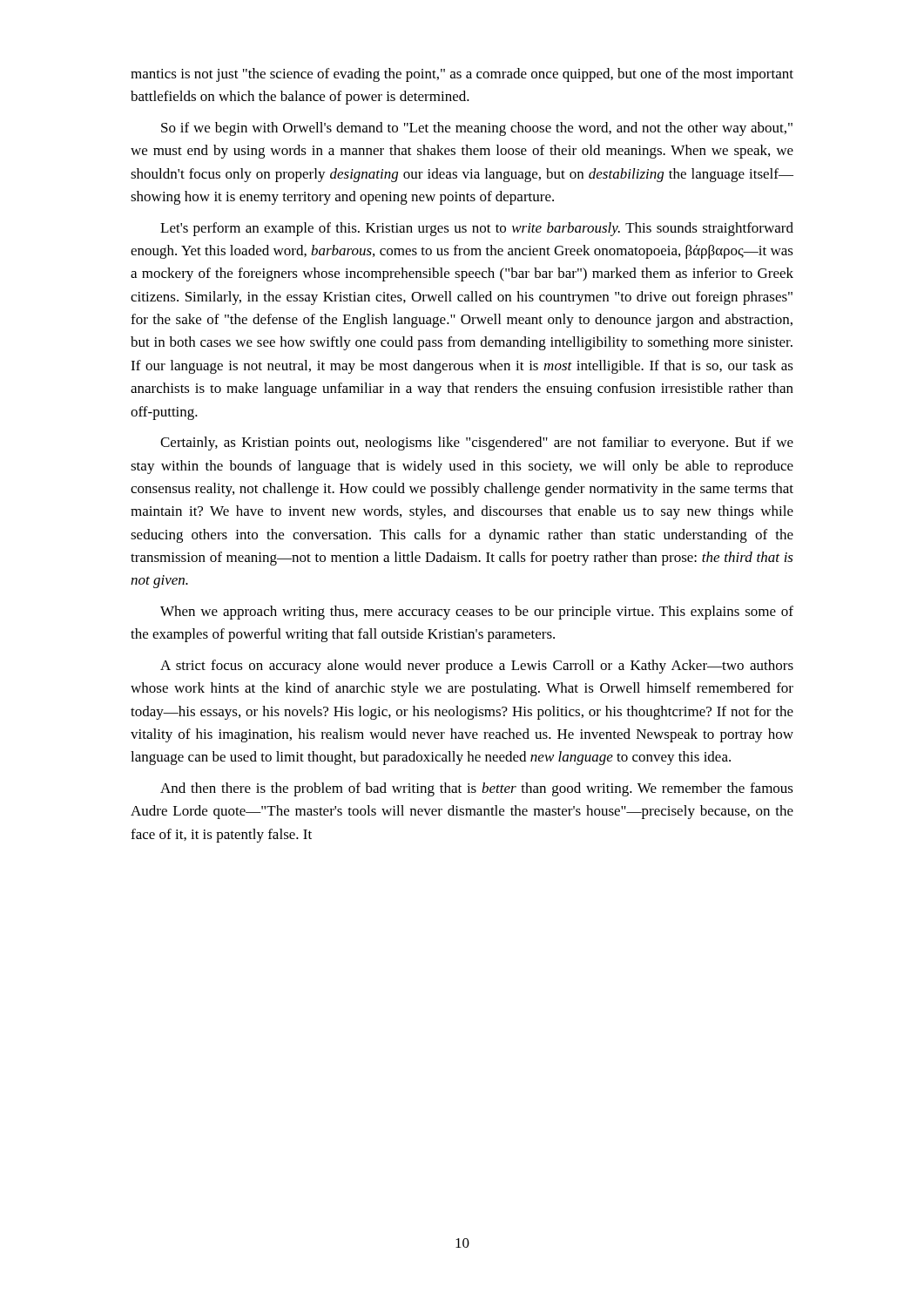
Task: Point to the passage starting "mantics is not just"
Action: coord(462,454)
